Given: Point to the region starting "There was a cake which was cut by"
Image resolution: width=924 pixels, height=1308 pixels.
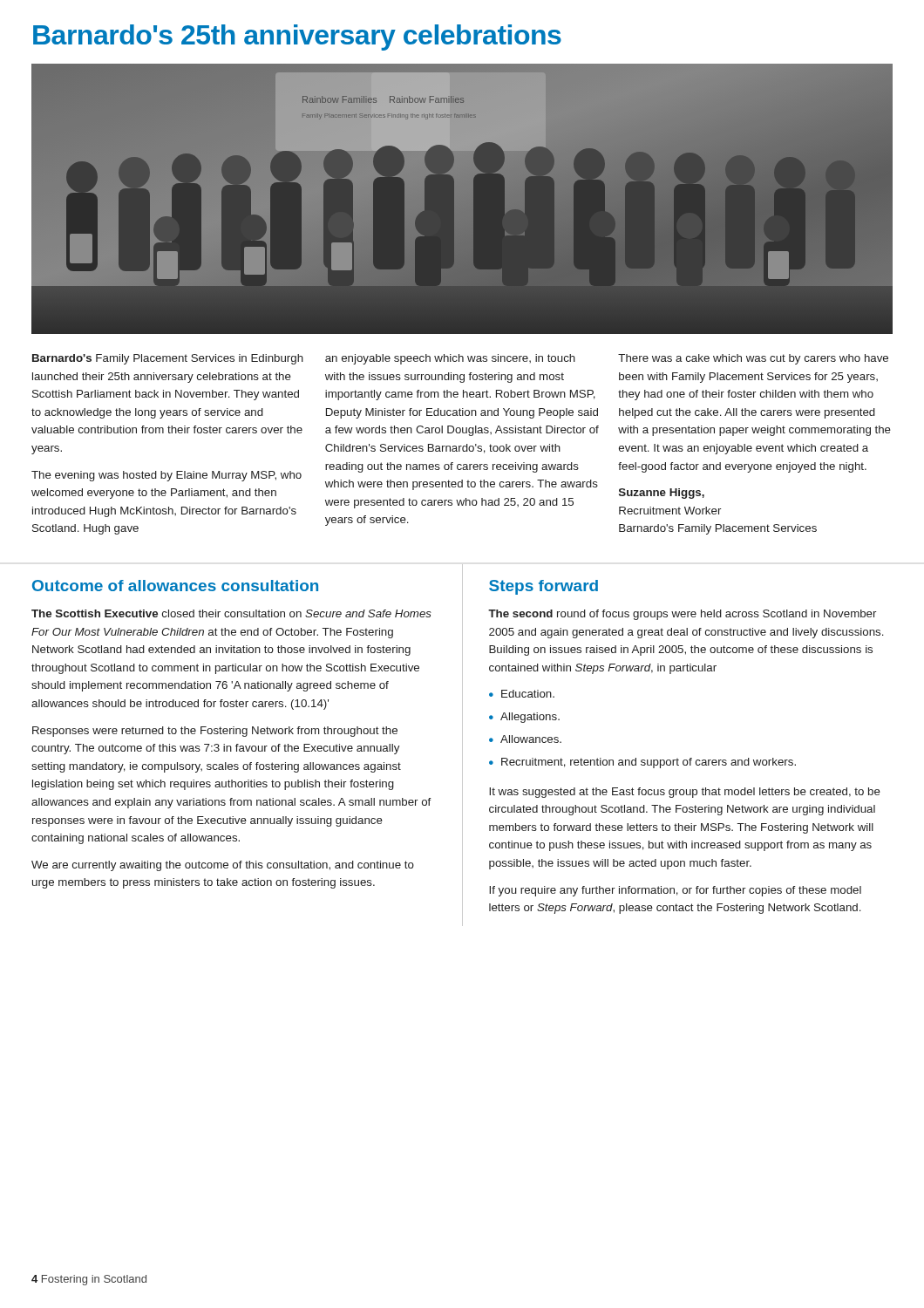Looking at the screenshot, I should click(x=756, y=444).
